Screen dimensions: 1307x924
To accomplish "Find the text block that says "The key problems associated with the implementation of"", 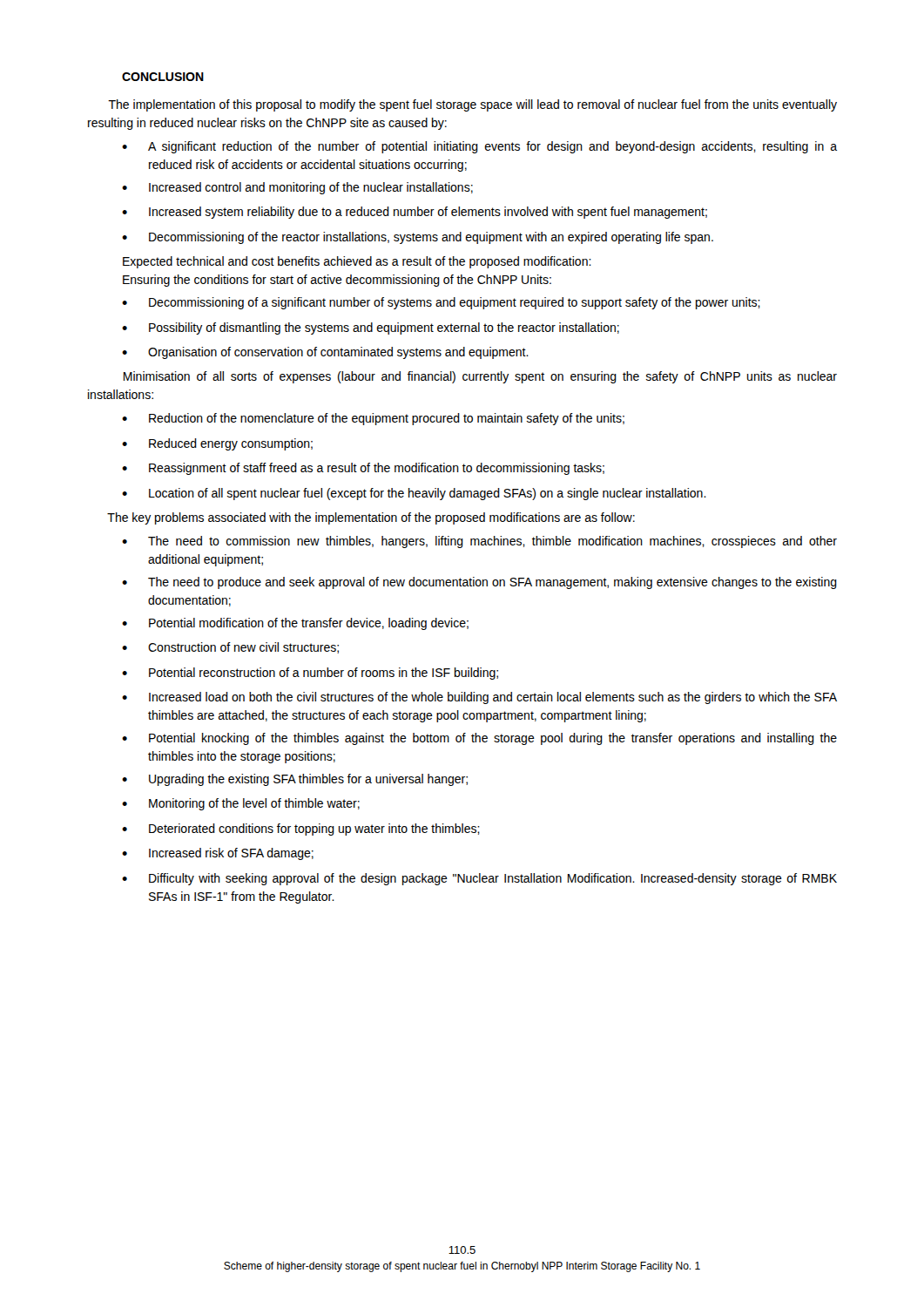I will (361, 518).
